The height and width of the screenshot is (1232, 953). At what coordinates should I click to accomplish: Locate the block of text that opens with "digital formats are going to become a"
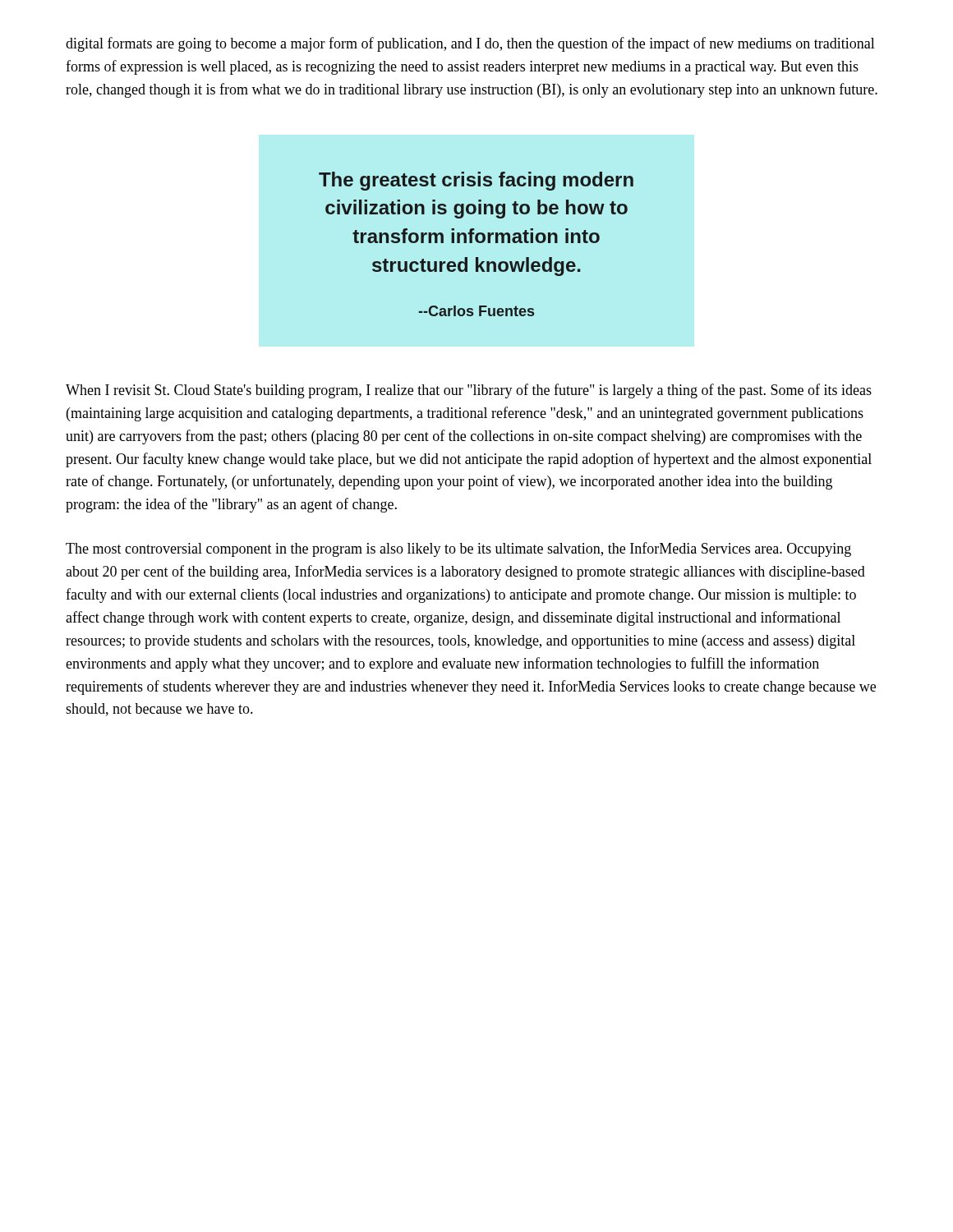tap(472, 66)
